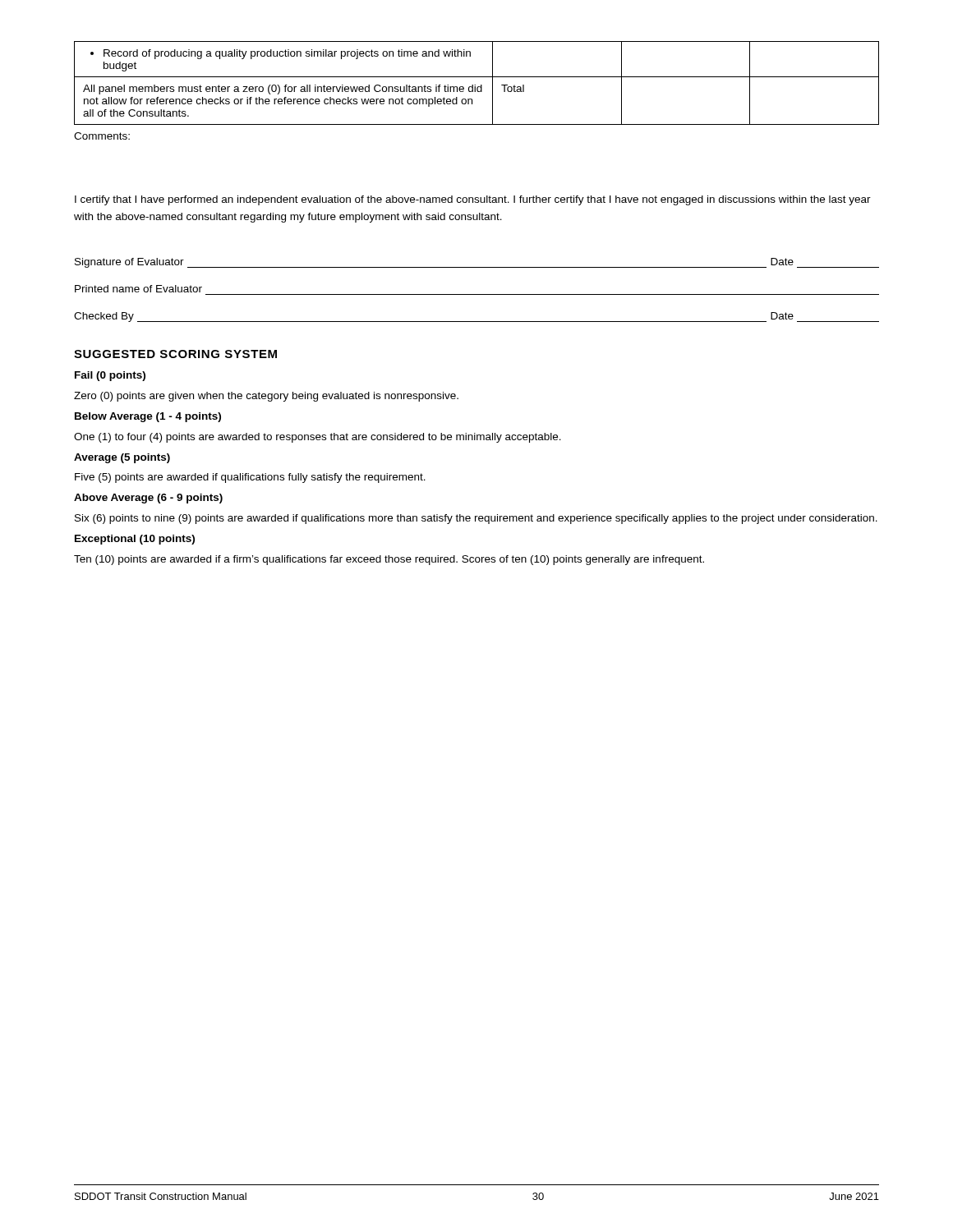Navigate to the text block starting "Below Average (1"
This screenshot has height=1232, width=953.
tap(476, 427)
